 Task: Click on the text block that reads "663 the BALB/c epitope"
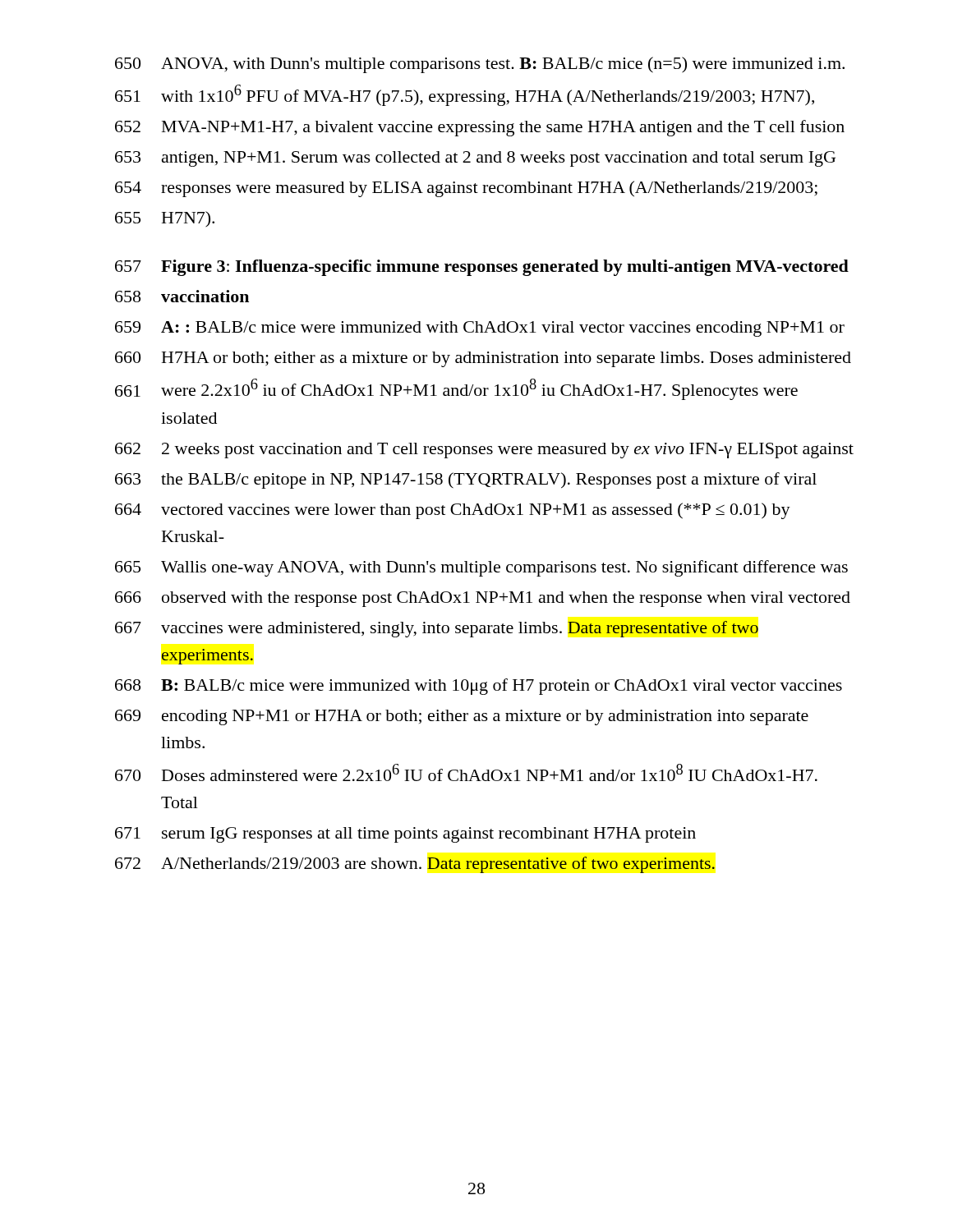[476, 478]
